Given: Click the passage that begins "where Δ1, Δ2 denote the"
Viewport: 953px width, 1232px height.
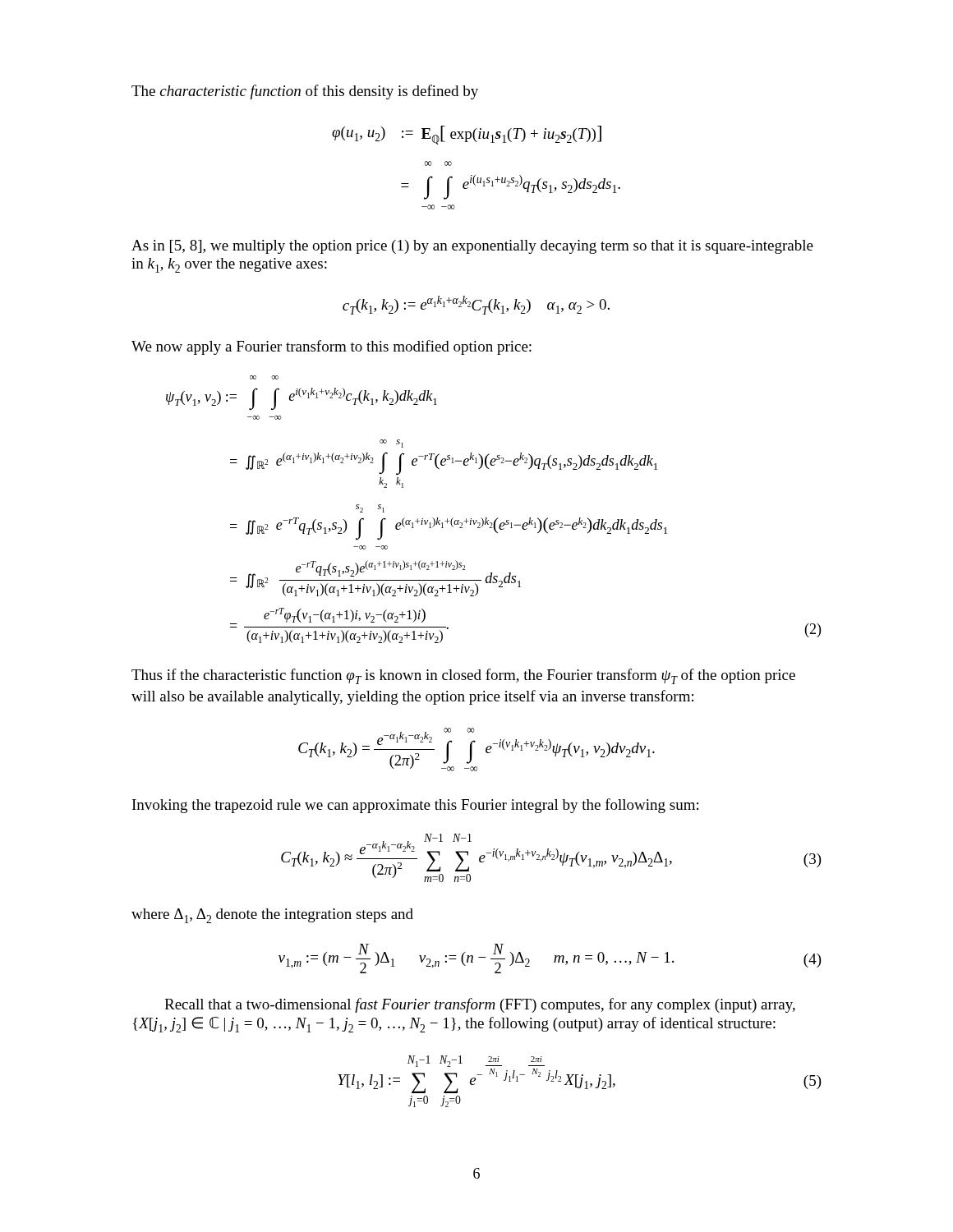Looking at the screenshot, I should (272, 916).
